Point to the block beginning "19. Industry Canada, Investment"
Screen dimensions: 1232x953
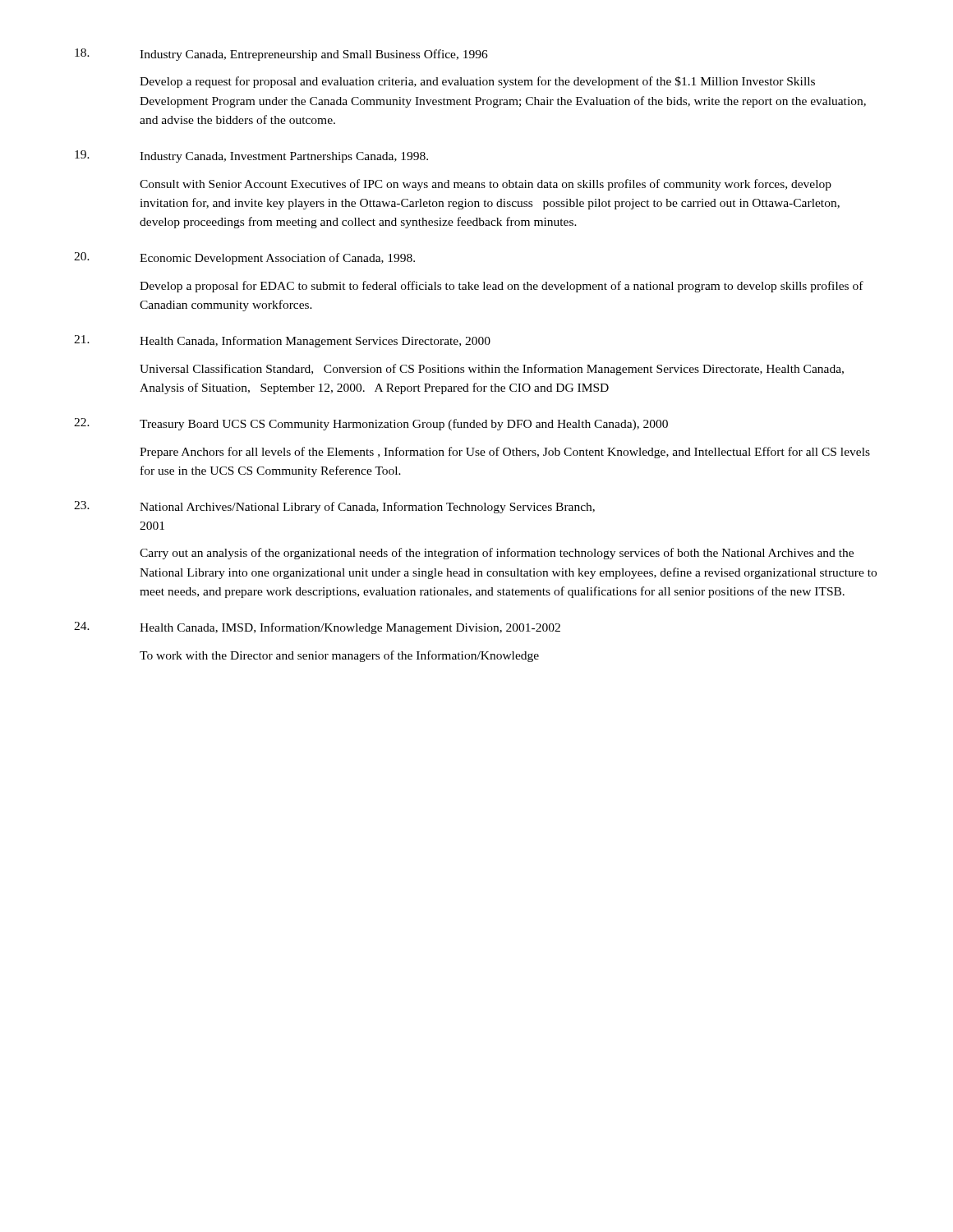[251, 156]
